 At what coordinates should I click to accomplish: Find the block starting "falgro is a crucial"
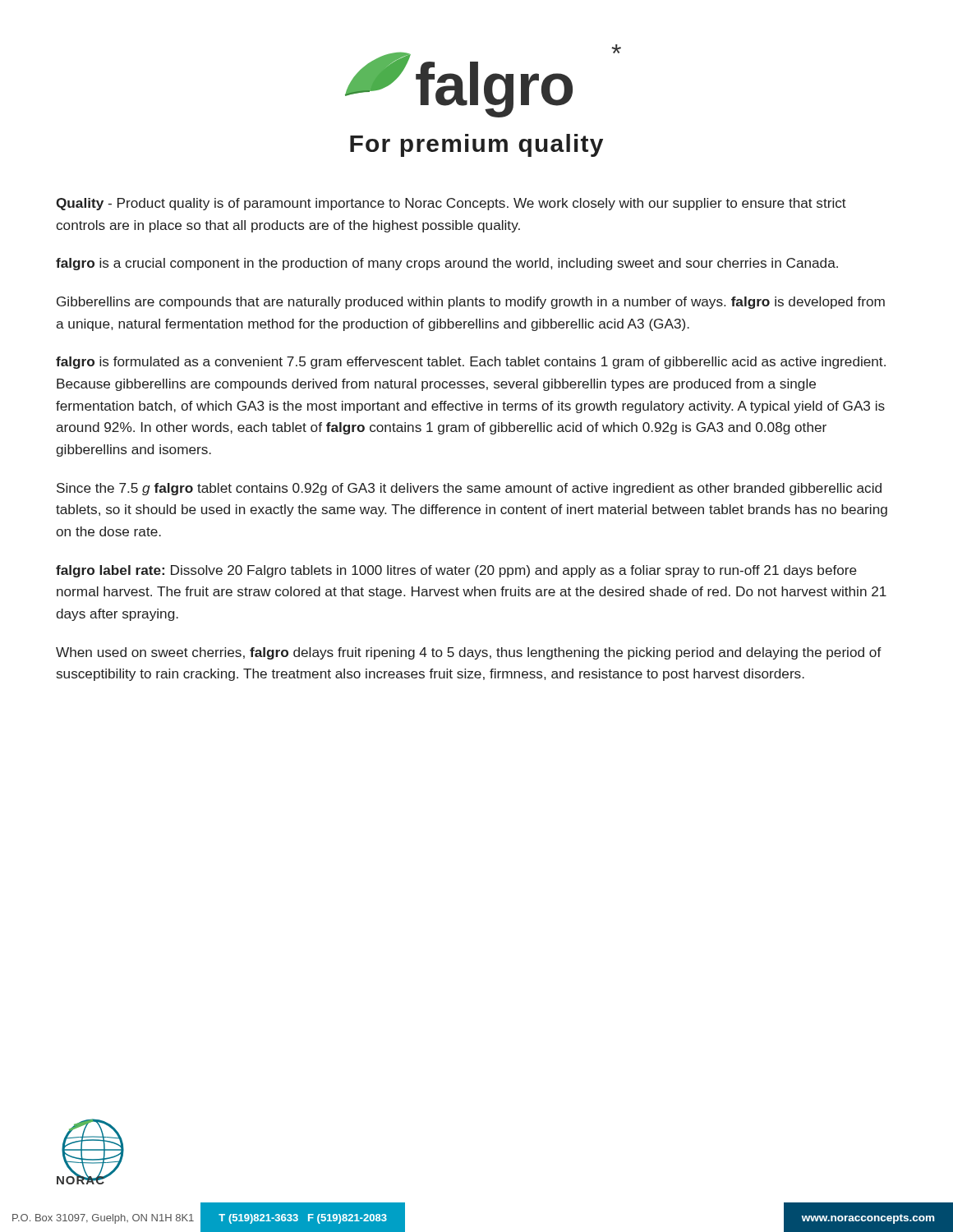[x=476, y=263]
